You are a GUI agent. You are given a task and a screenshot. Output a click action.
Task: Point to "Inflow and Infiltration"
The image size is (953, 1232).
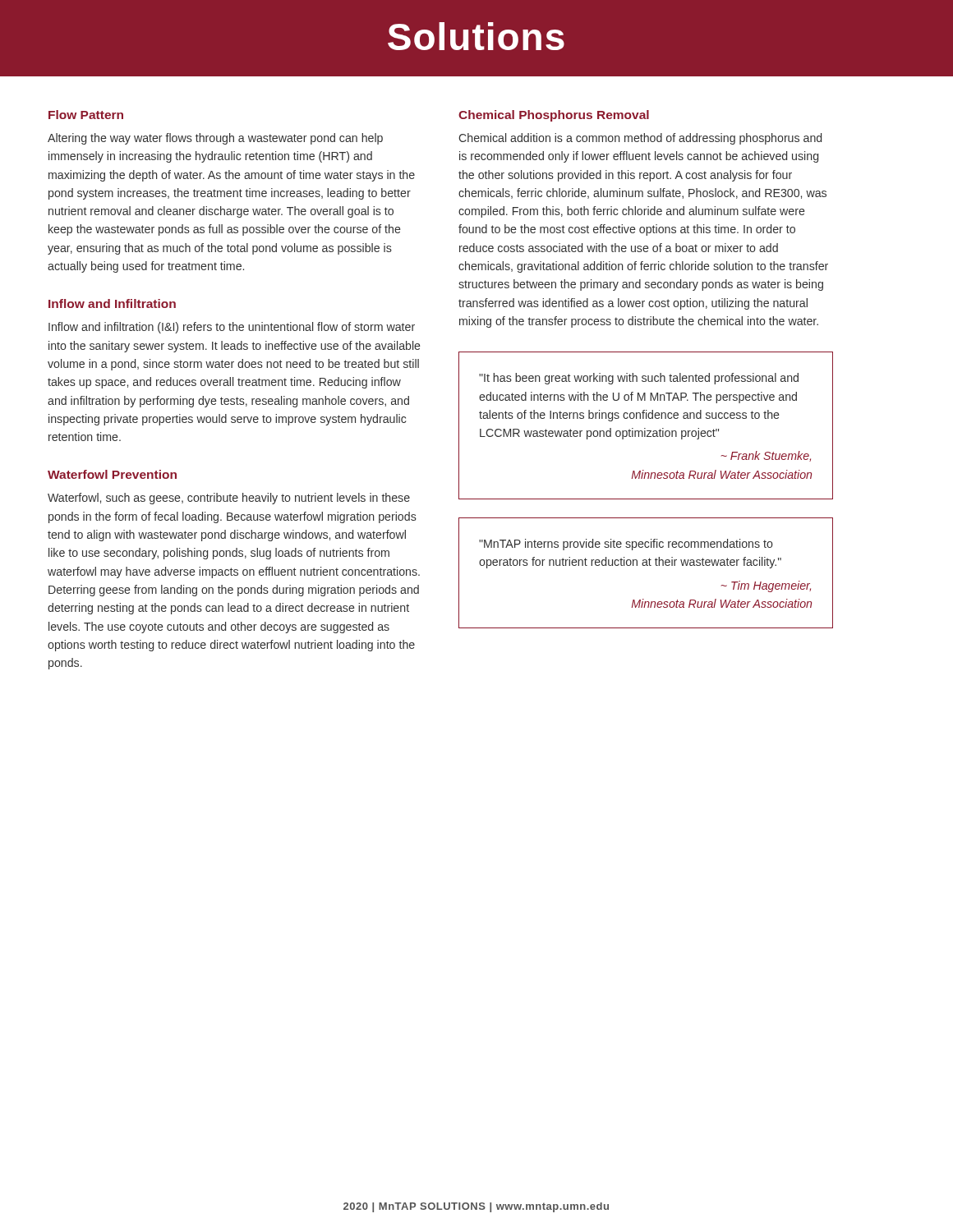(x=112, y=304)
